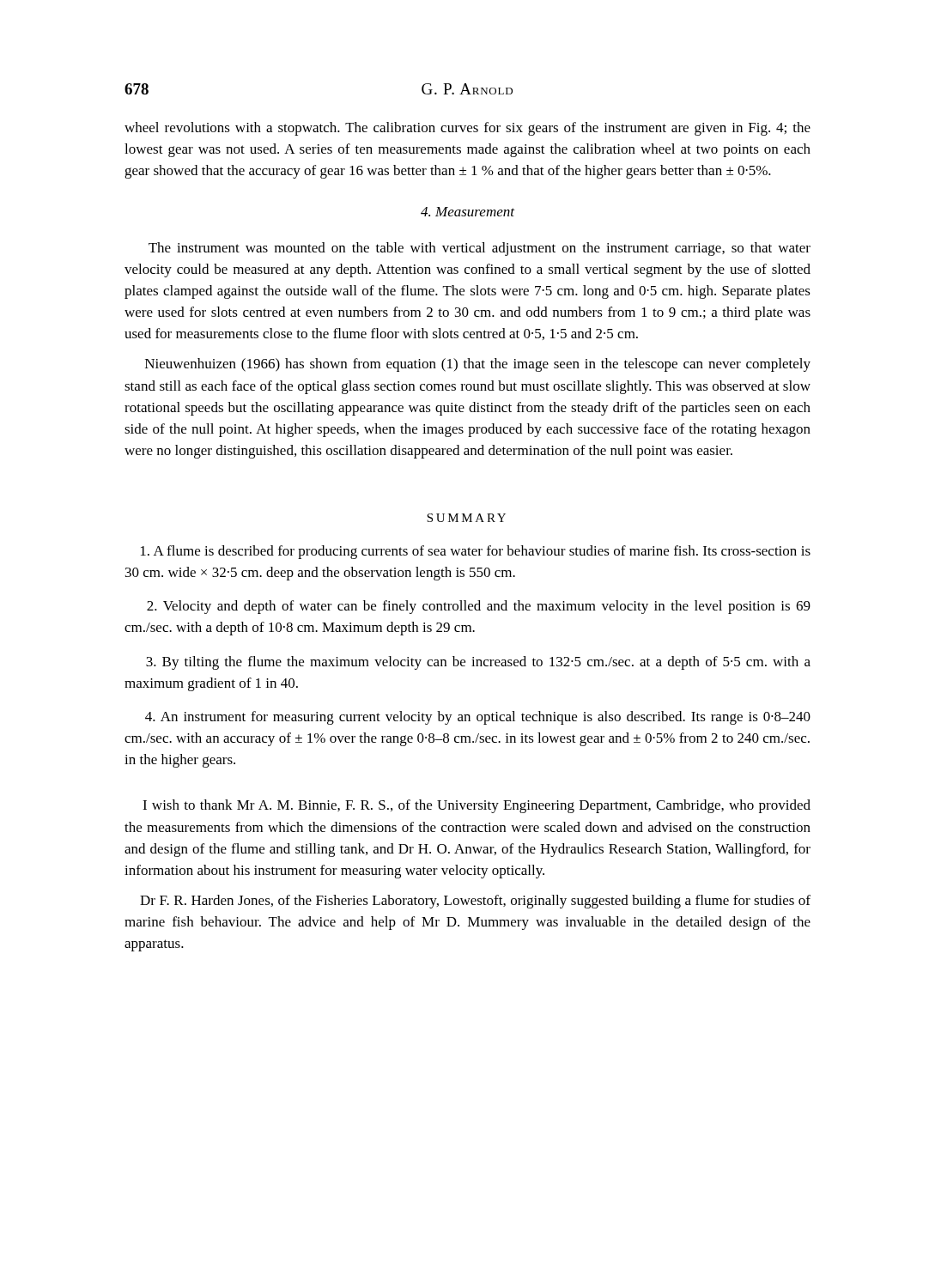935x1288 pixels.
Task: Locate the region starting "Dr F. R. Harden Jones, of"
Action: point(468,922)
